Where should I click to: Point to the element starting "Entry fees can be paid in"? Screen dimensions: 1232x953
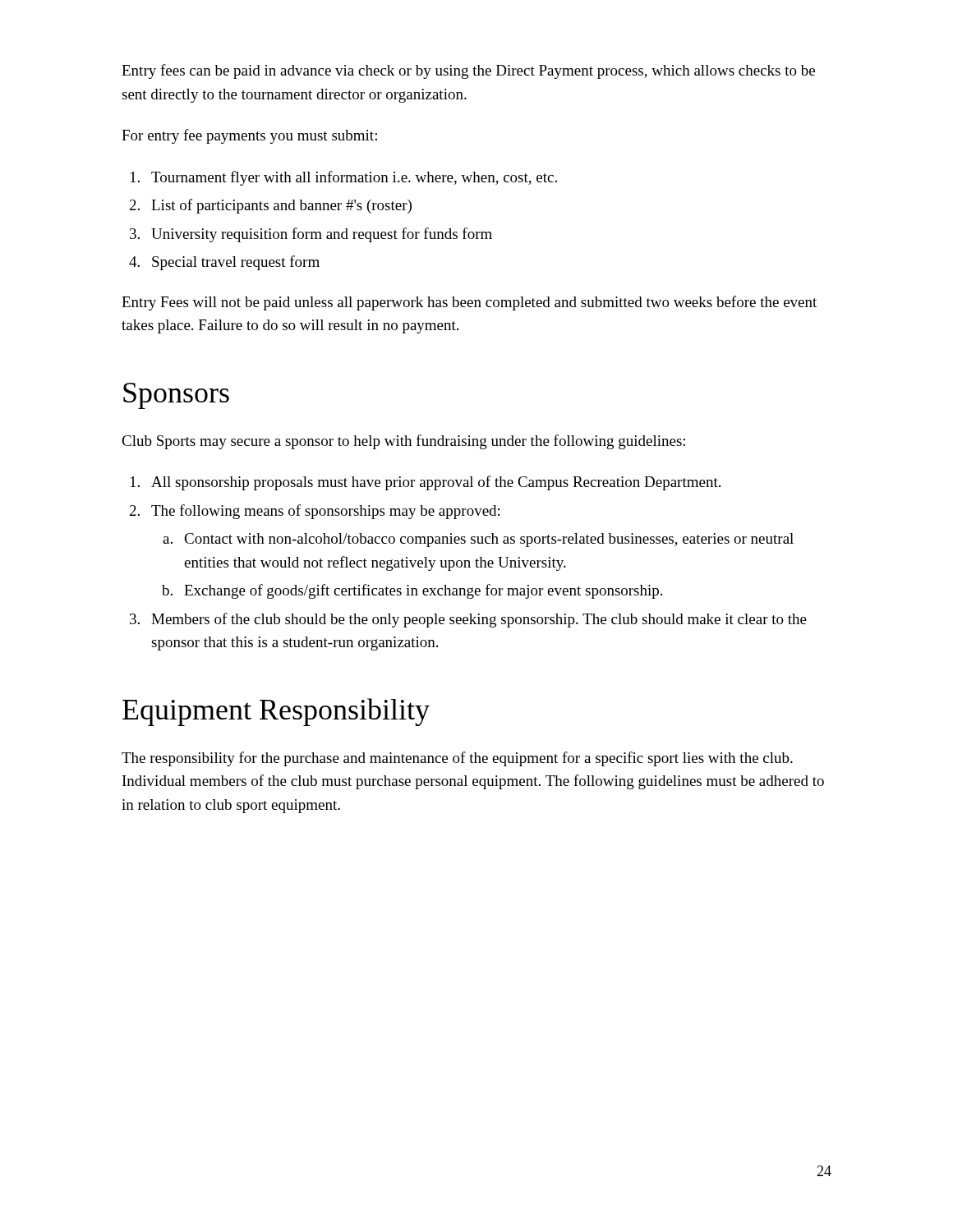pos(469,82)
